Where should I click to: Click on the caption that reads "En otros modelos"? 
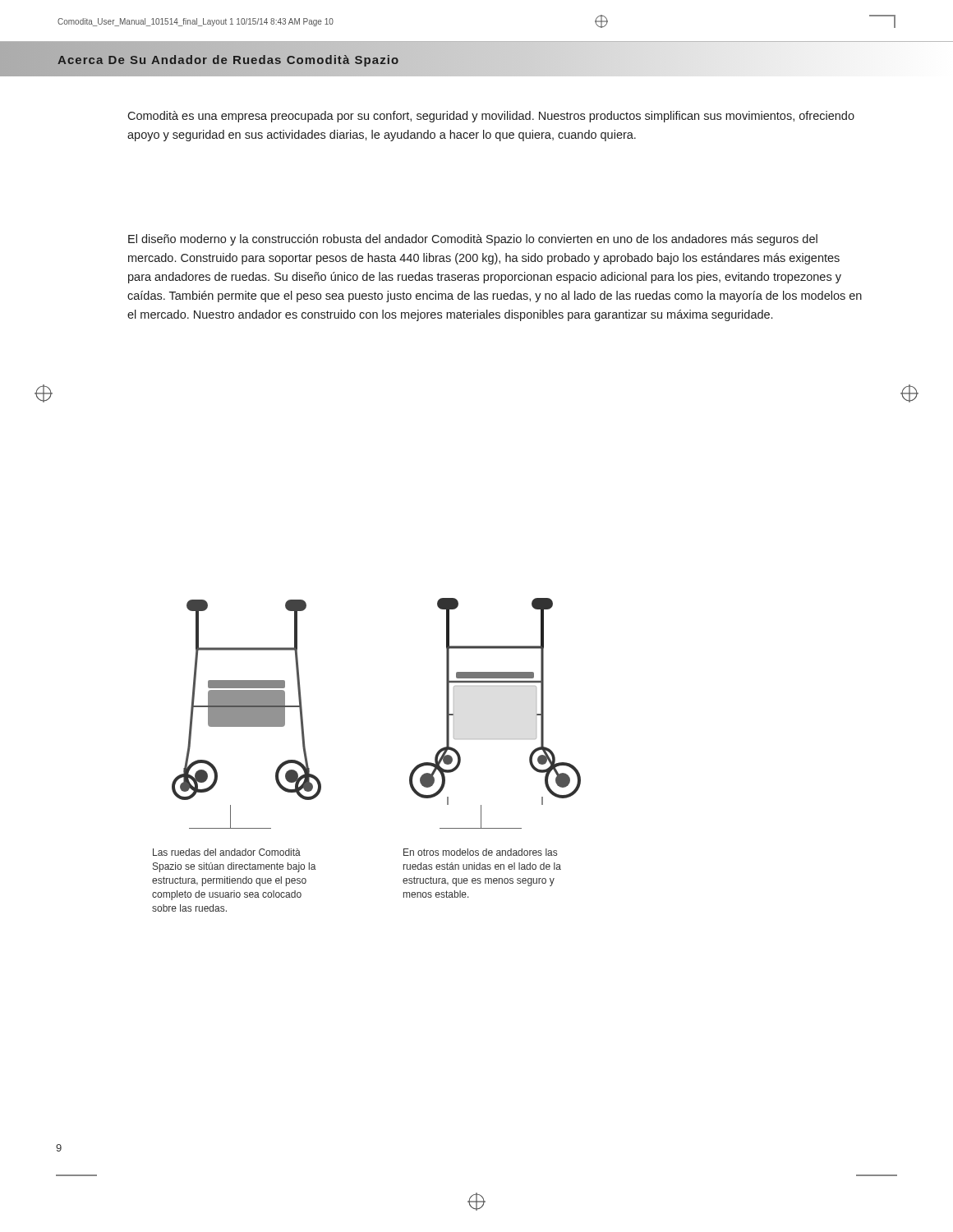(482, 873)
